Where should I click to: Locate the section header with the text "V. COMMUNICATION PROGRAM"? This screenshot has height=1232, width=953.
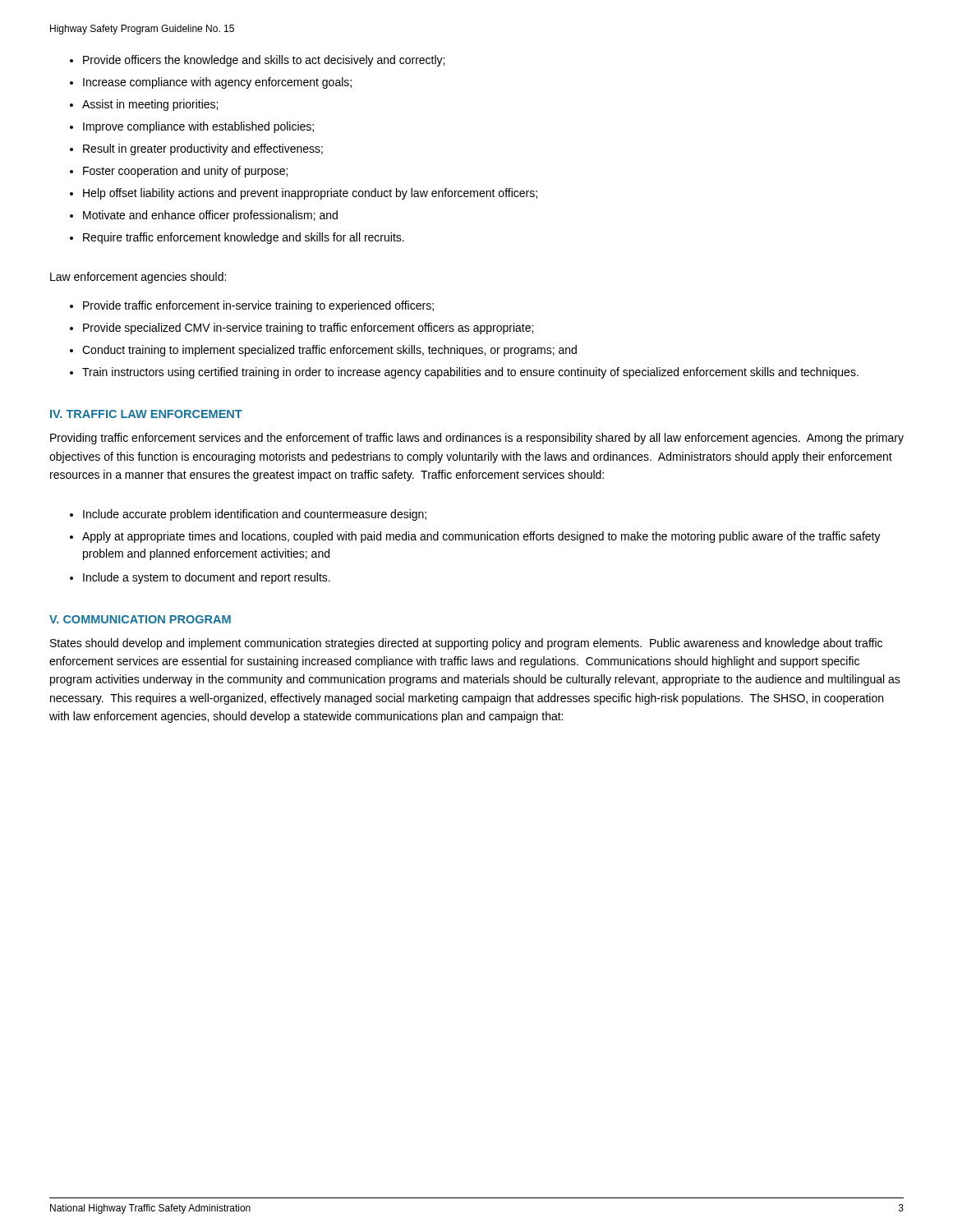pyautogui.click(x=140, y=619)
